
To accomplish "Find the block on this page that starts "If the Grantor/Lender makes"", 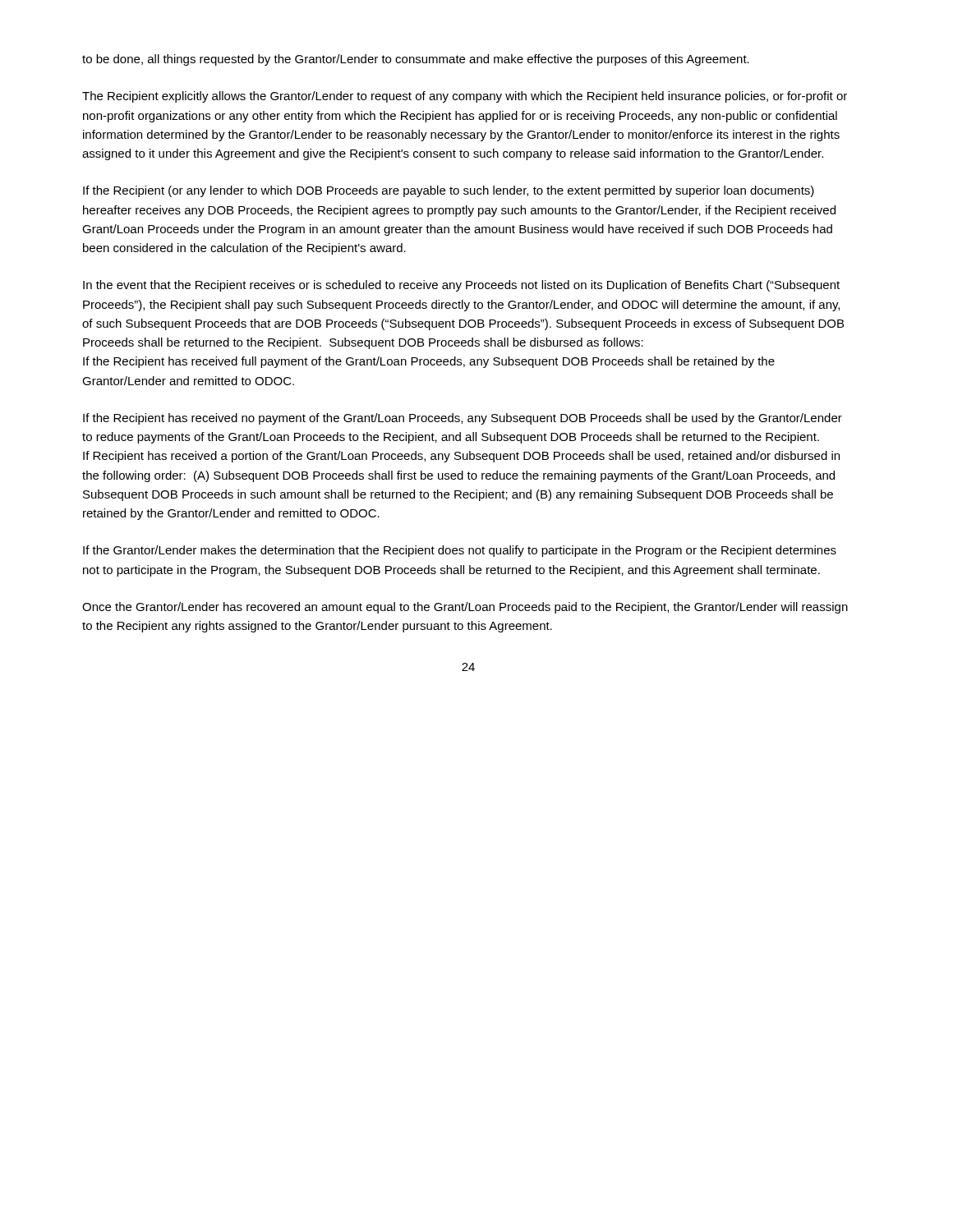I will pos(459,560).
